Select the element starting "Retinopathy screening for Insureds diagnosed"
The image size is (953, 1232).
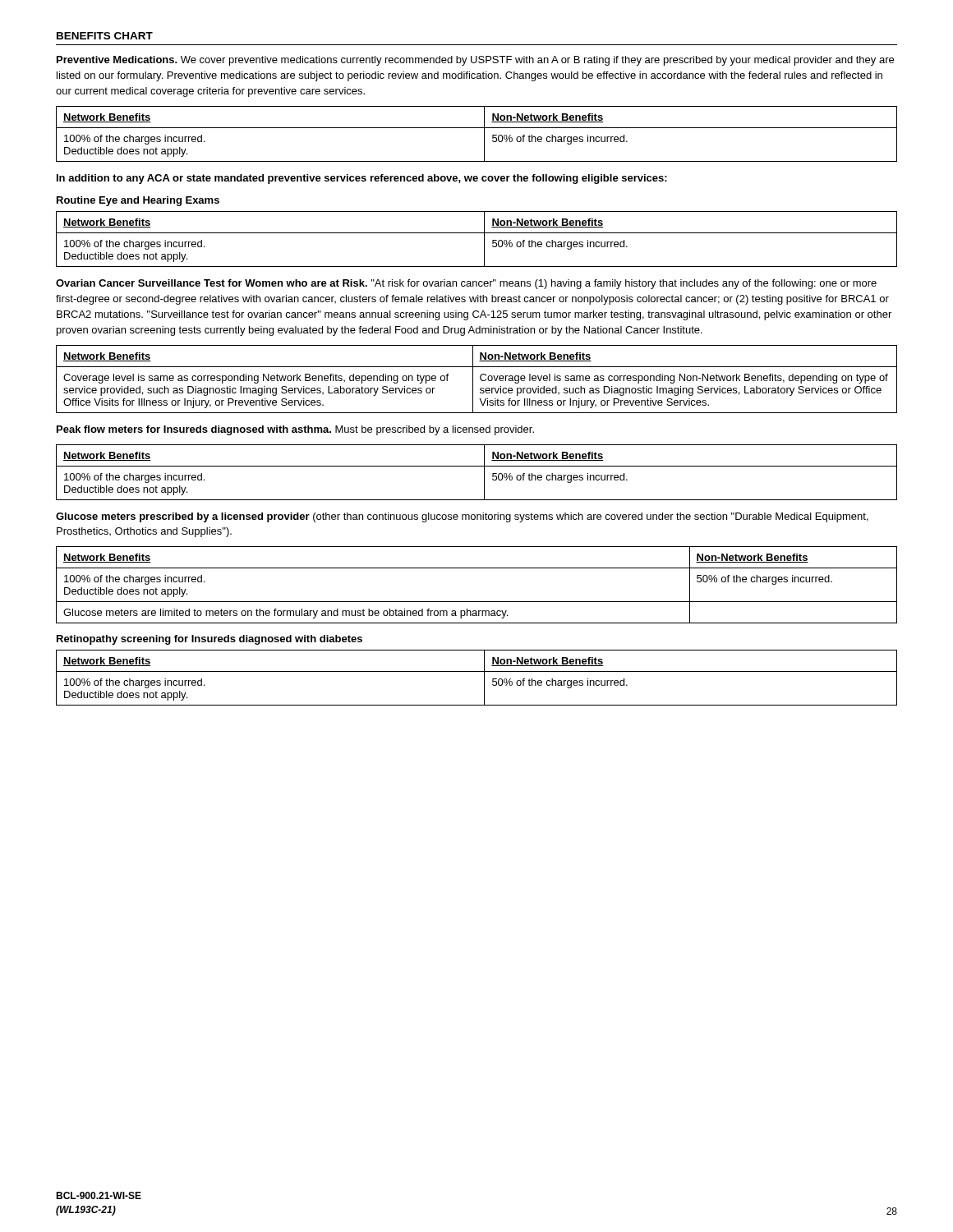209,639
